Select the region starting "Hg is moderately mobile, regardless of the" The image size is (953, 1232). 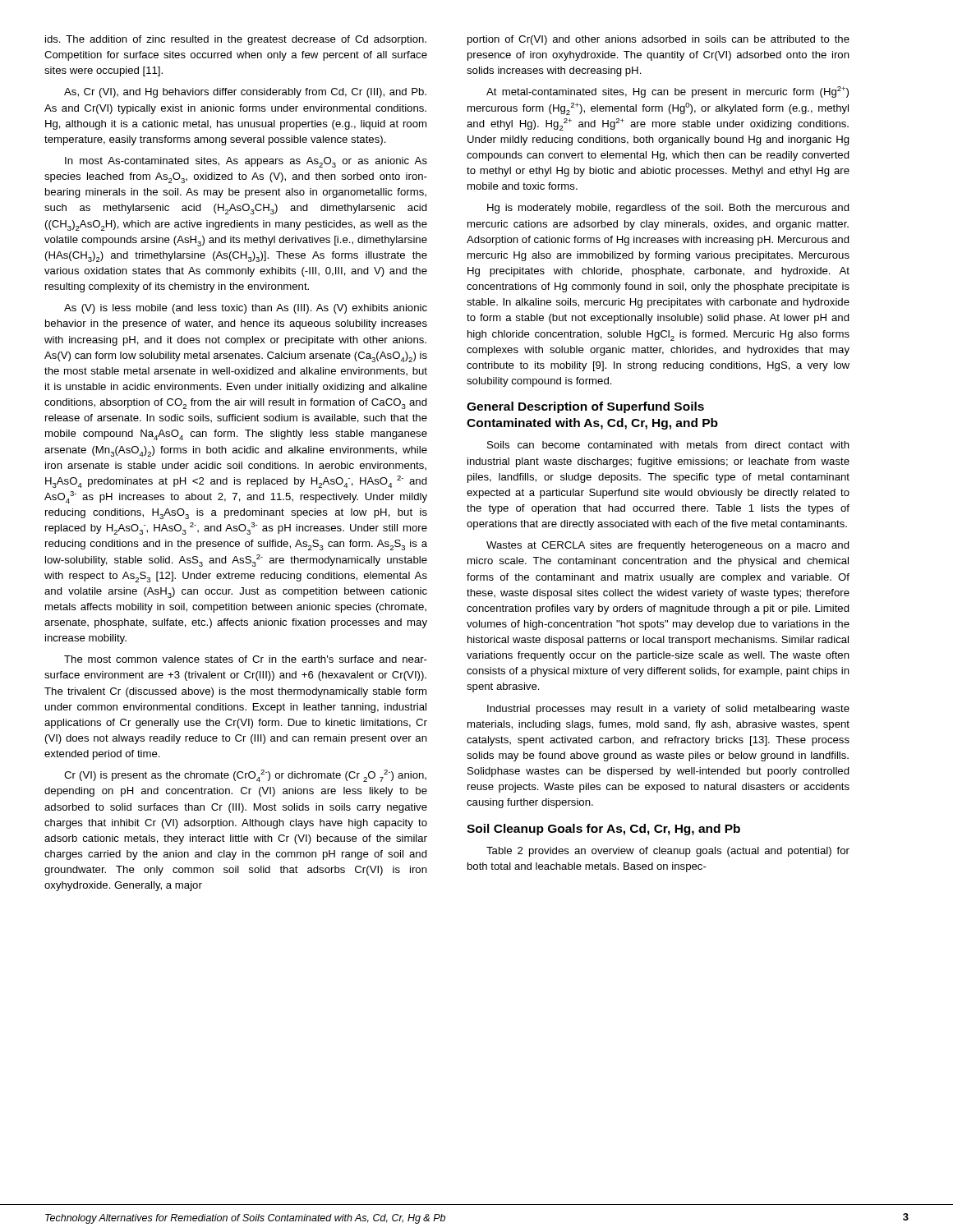click(x=658, y=294)
